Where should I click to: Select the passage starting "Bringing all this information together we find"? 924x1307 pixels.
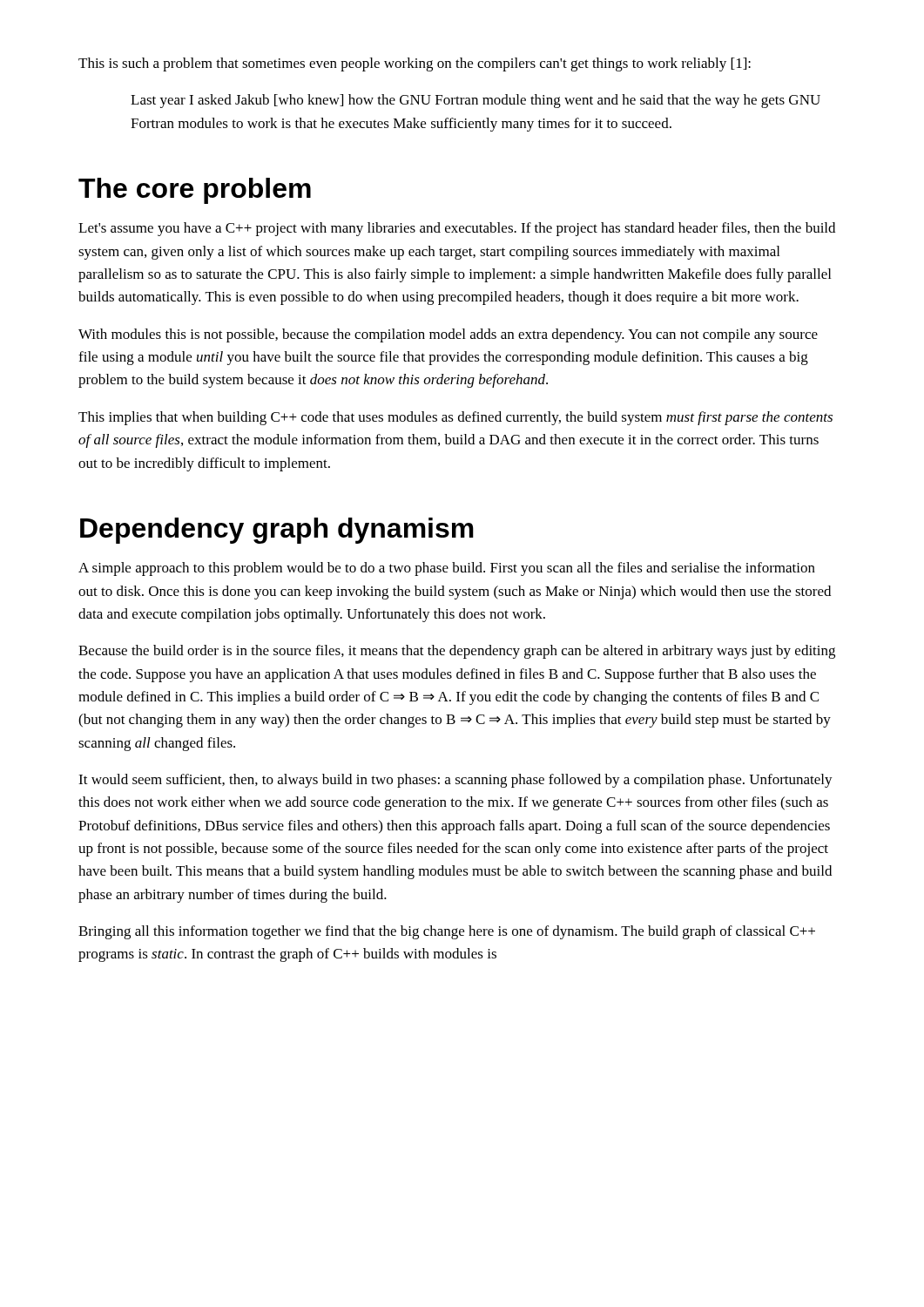point(458,943)
